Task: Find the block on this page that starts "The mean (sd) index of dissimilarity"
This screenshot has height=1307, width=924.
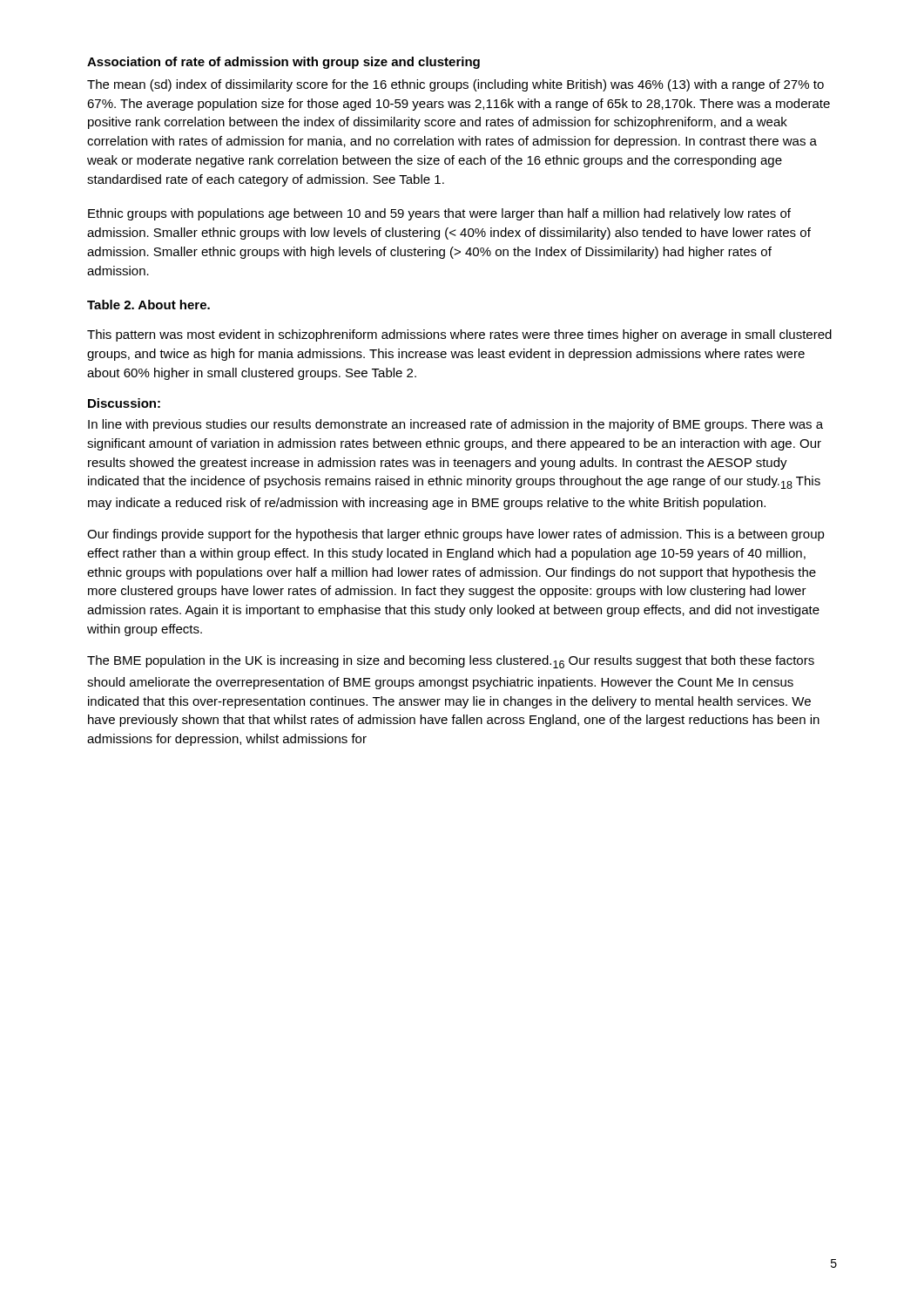Action: click(x=459, y=131)
